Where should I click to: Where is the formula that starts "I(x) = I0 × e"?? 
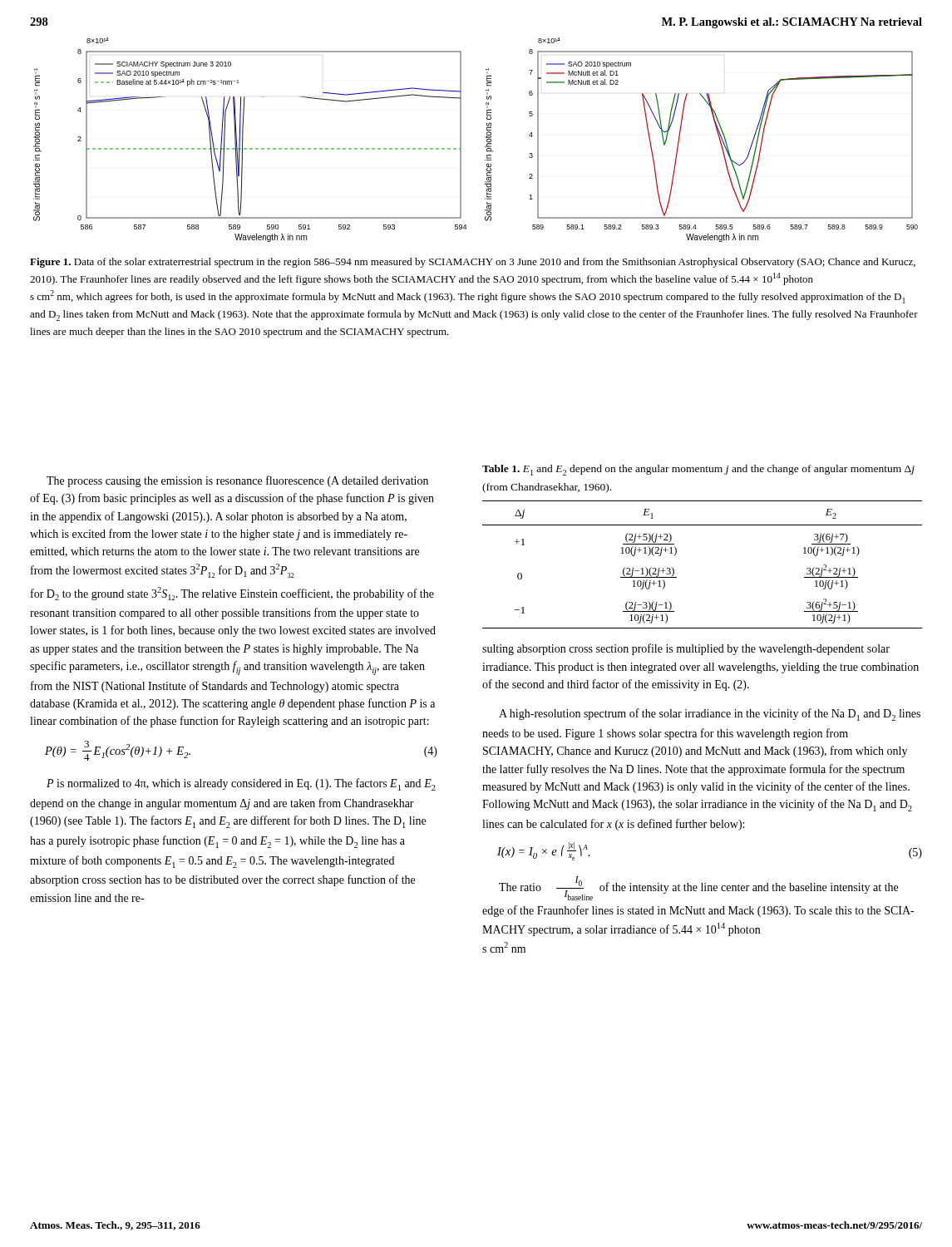coord(532,851)
